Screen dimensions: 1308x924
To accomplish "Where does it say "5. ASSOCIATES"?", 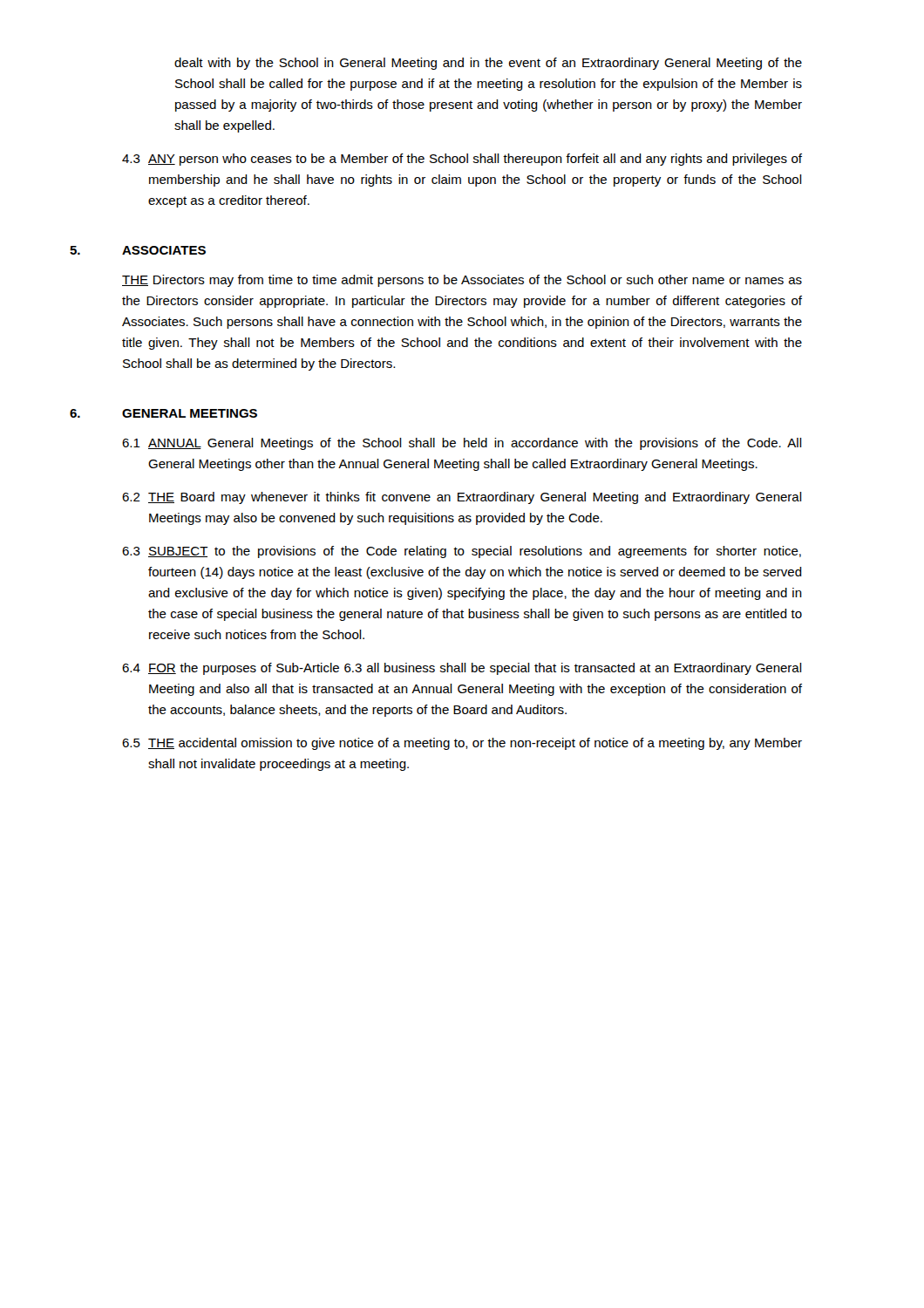I will [x=138, y=250].
